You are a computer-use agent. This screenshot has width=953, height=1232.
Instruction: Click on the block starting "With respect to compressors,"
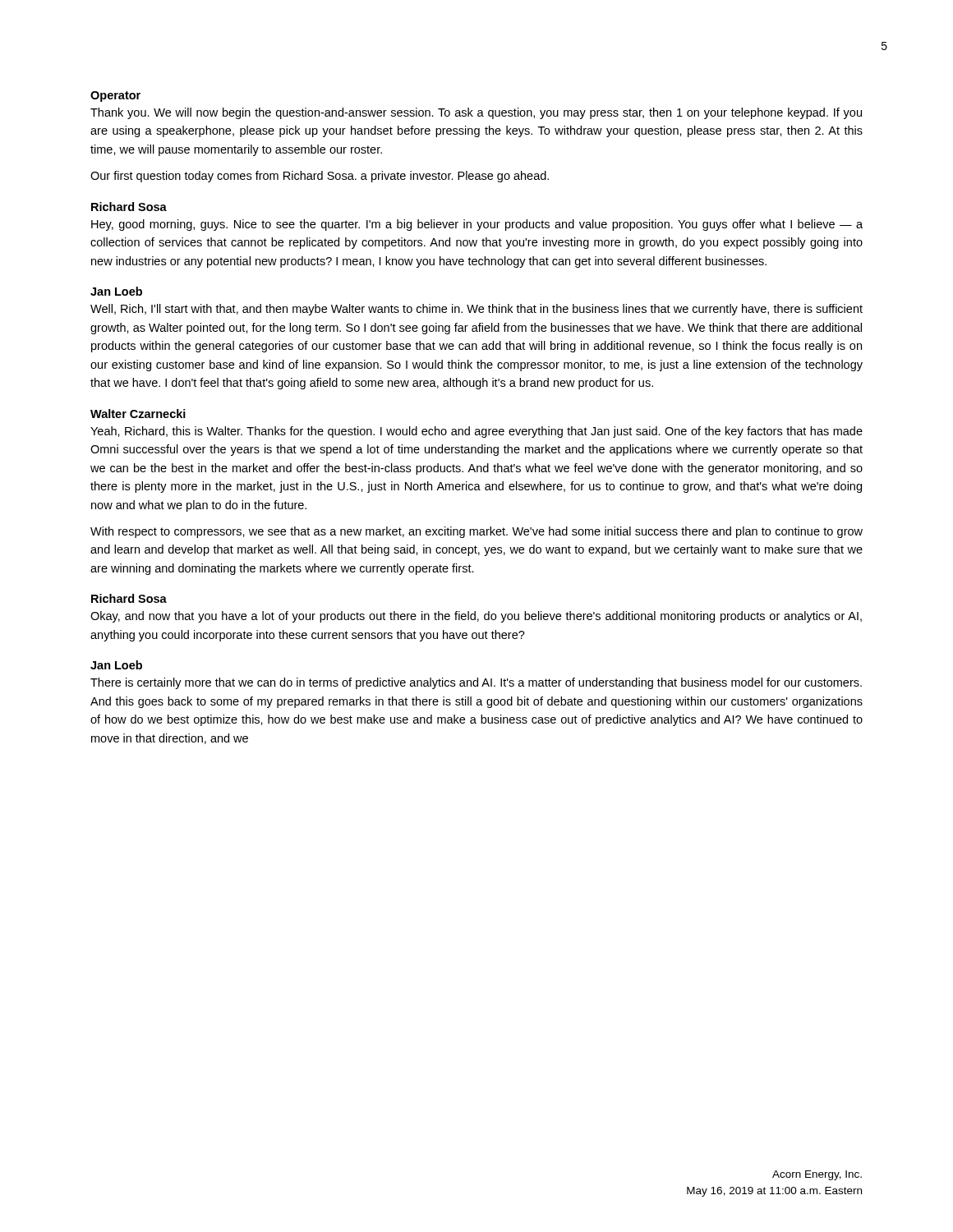point(476,550)
